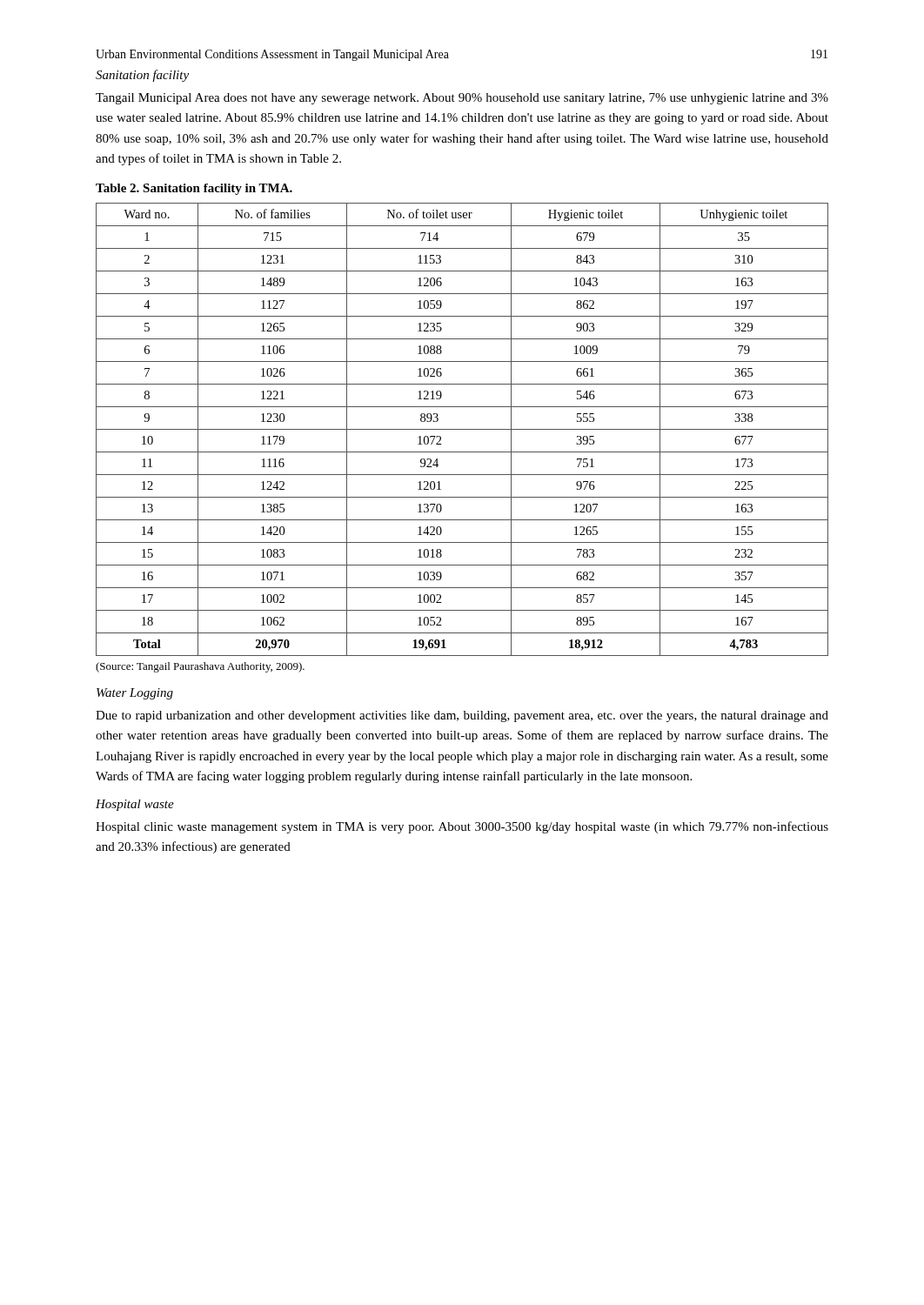
Task: Point to the element starting "Due to rapid urbanization and other development activities"
Action: pos(462,745)
